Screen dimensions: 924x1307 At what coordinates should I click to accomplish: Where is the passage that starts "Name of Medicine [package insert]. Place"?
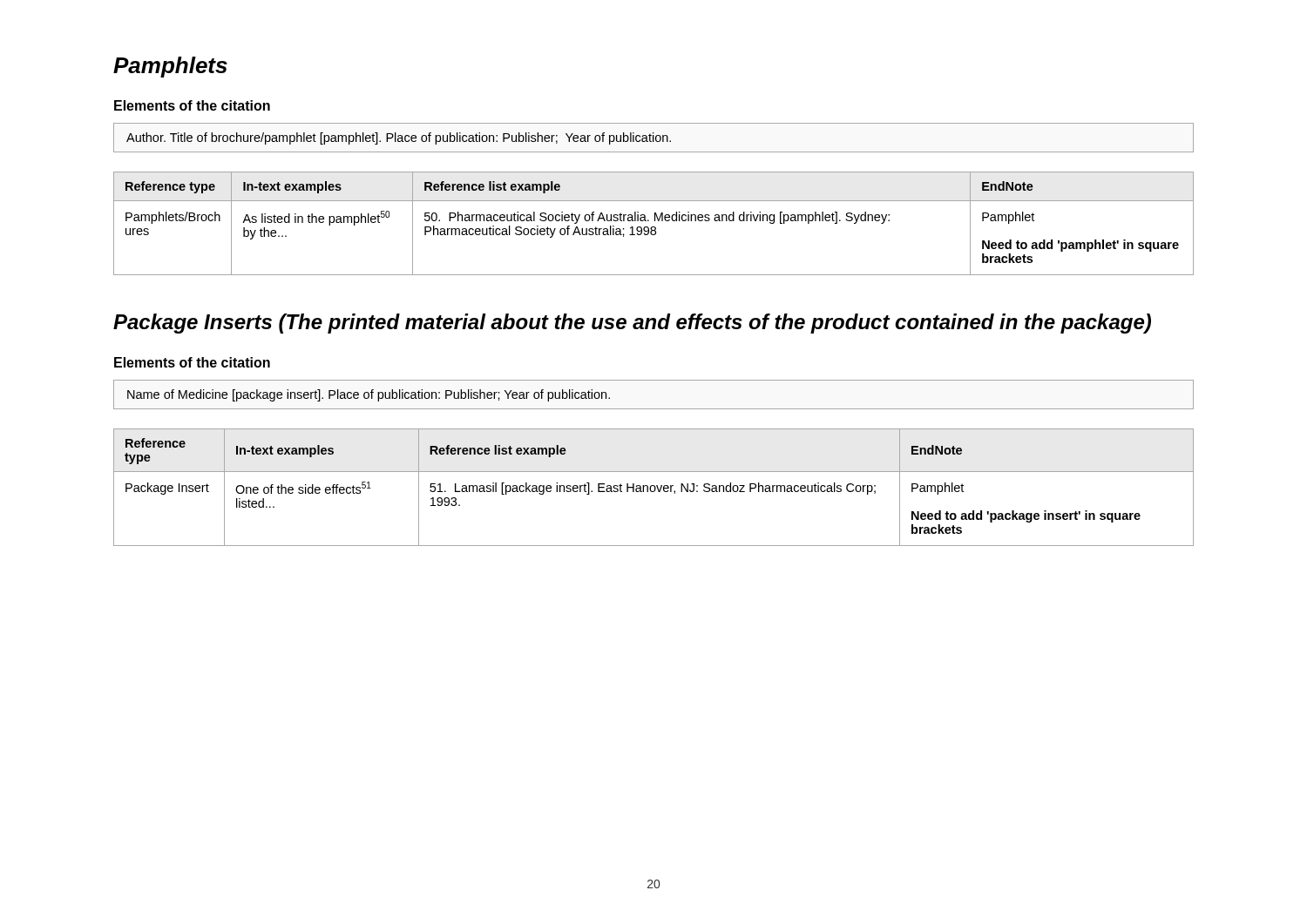369,395
